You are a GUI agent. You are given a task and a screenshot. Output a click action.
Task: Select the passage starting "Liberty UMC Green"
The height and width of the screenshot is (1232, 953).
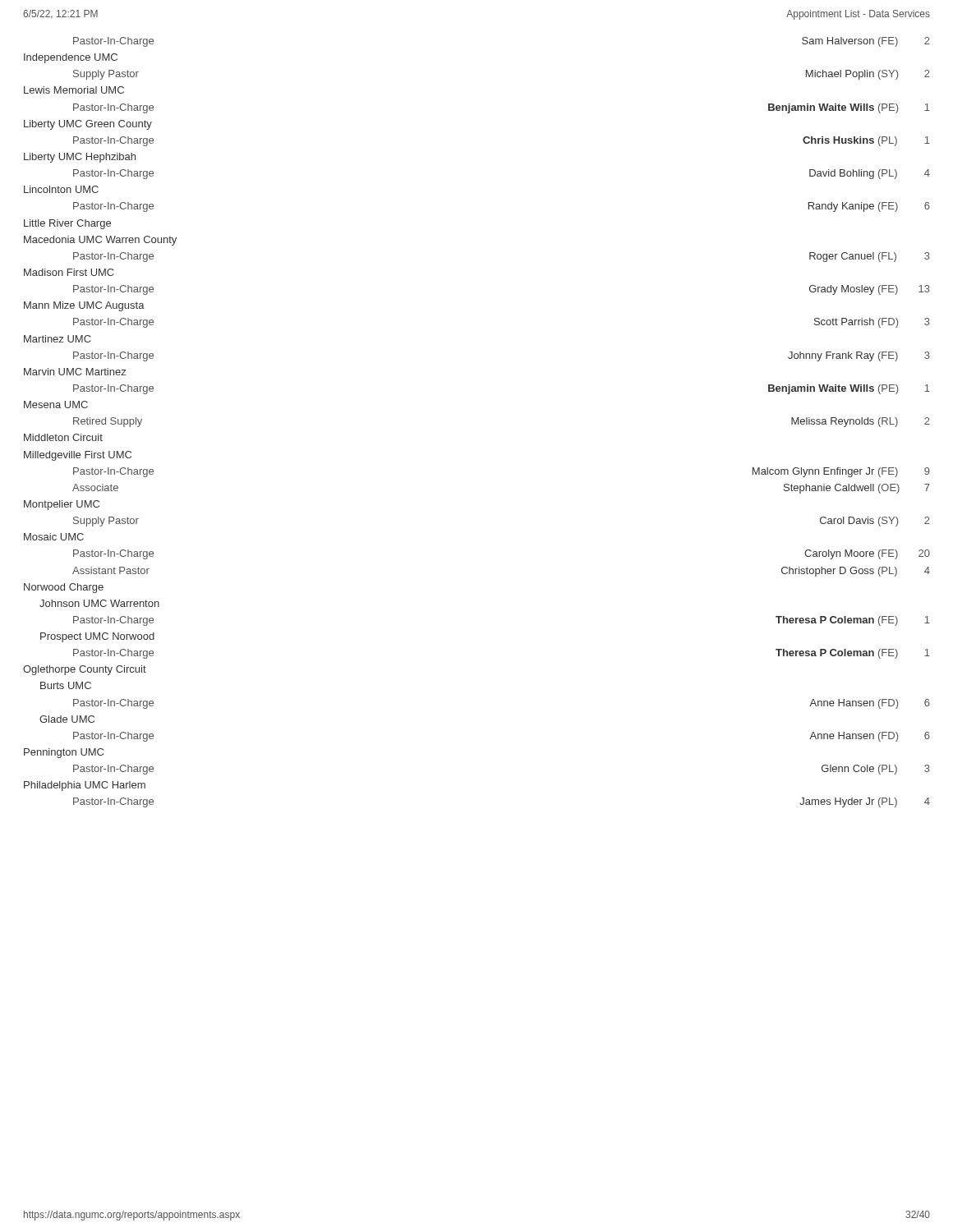click(x=88, y=125)
